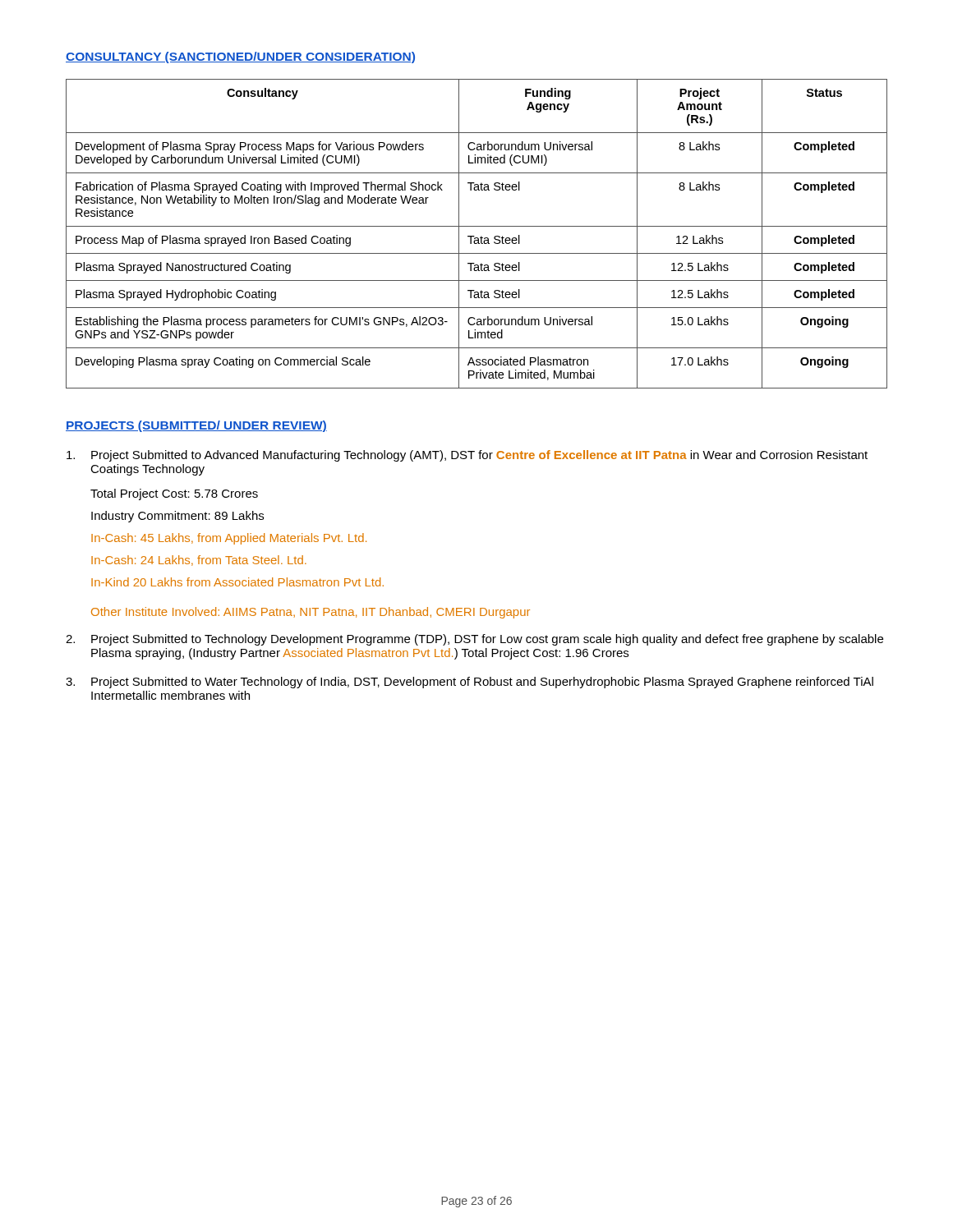Find the table that mentions "12 Lakhs"
The image size is (953, 1232).
click(476, 234)
